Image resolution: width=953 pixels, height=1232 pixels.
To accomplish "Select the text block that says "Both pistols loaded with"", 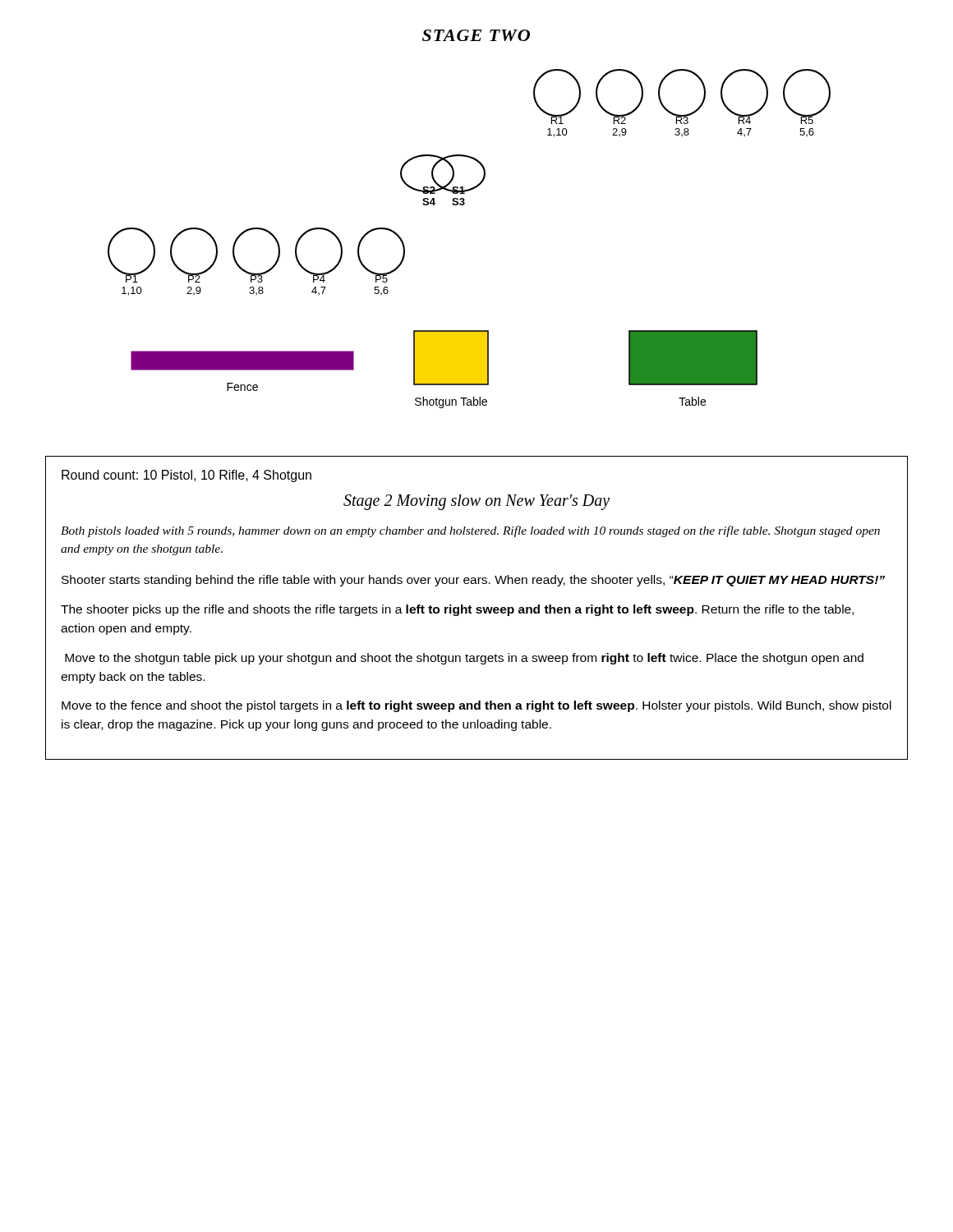I will 471,539.
